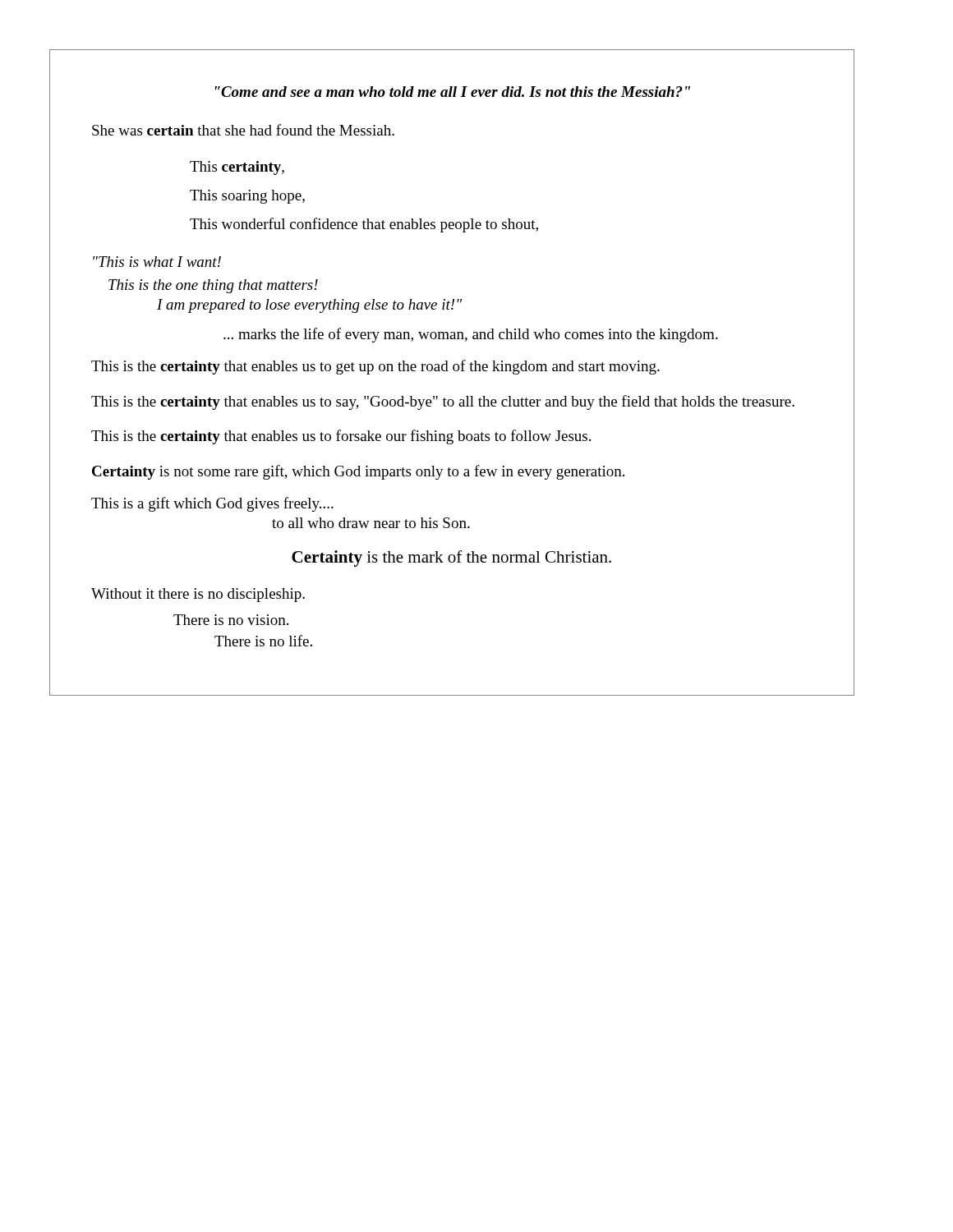Click where it says "This wonderful confidence that enables people to shout,"

tap(364, 224)
